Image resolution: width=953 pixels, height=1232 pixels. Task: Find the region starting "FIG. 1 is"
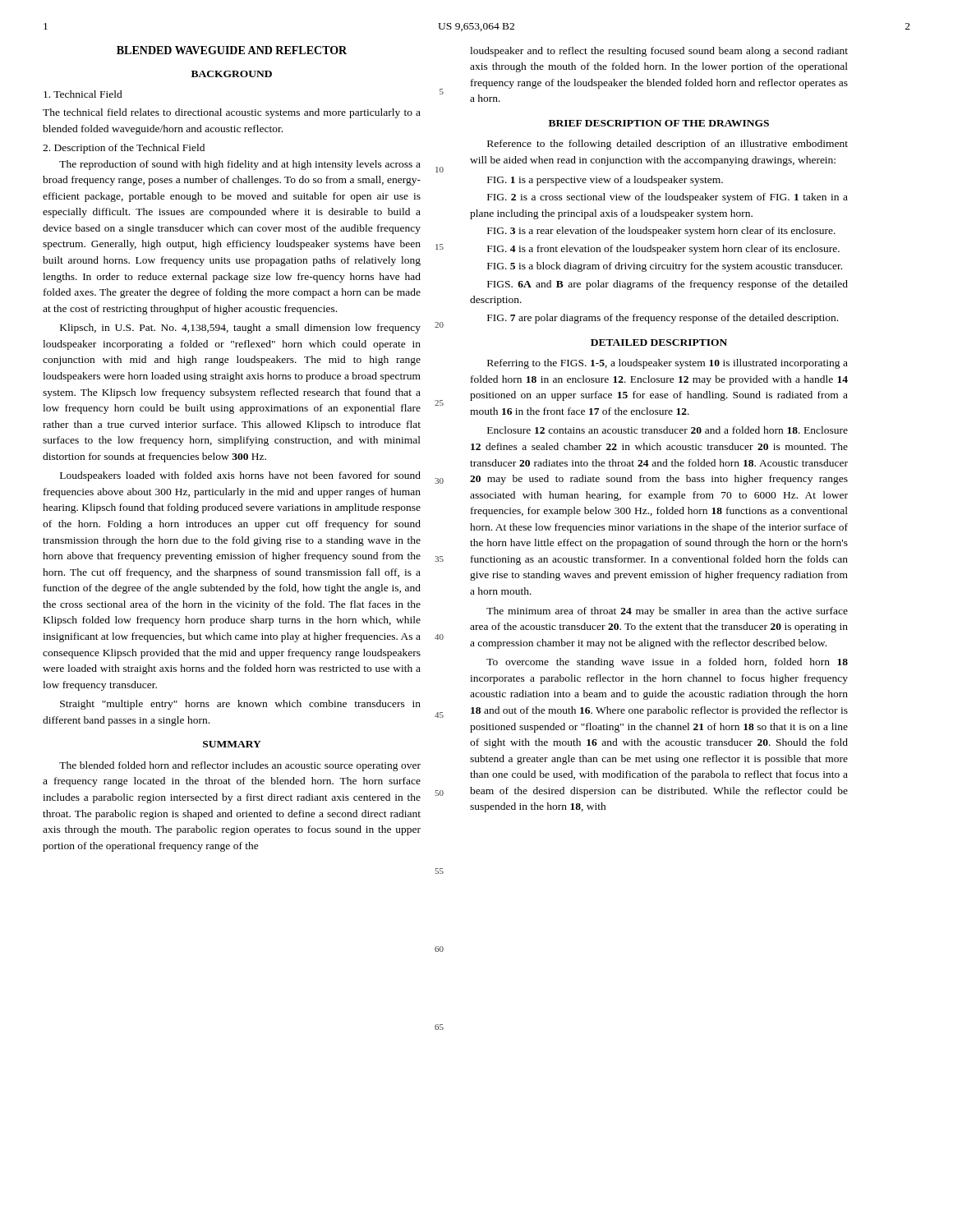[659, 179]
